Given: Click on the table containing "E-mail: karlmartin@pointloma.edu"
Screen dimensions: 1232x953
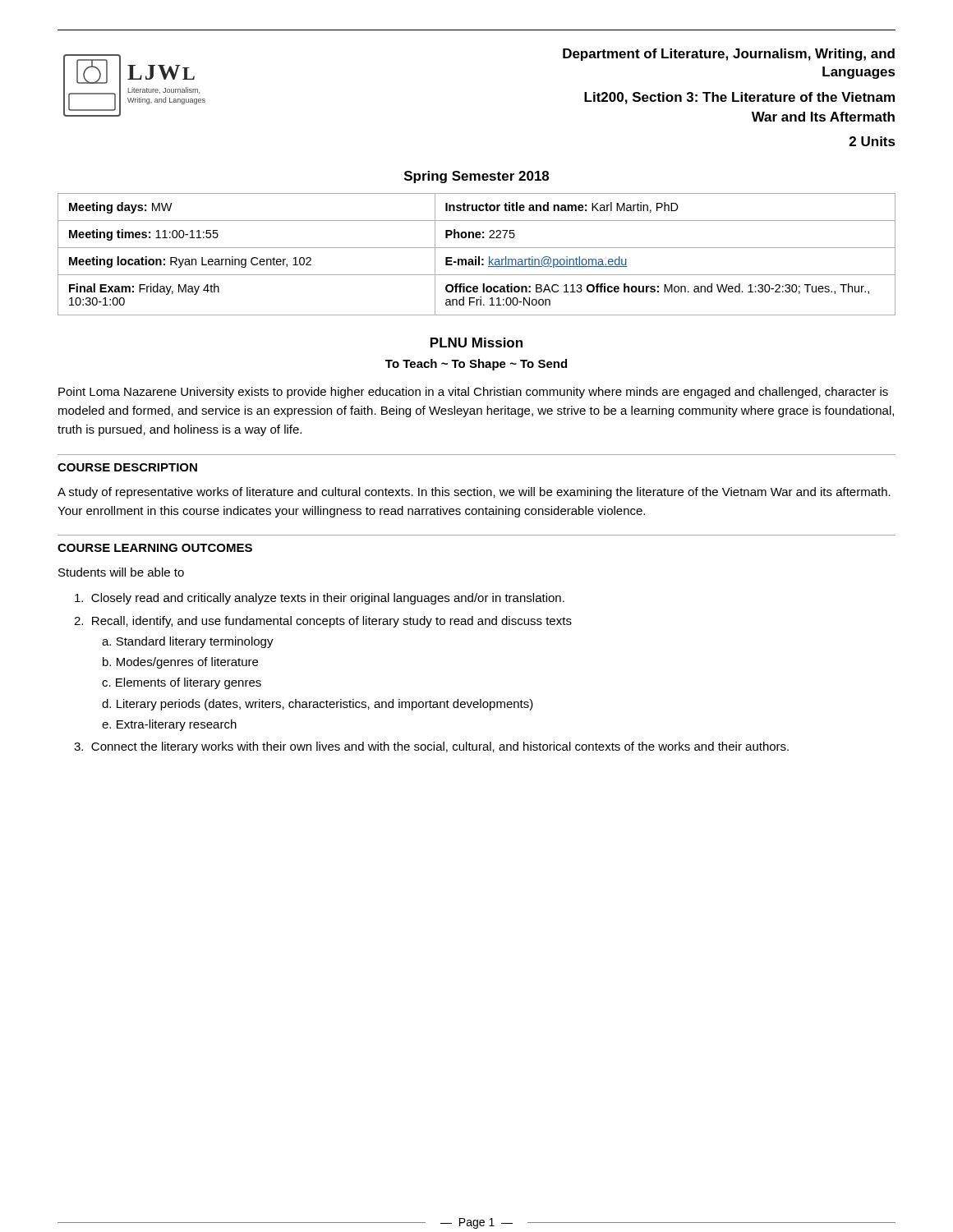Looking at the screenshot, I should [x=476, y=254].
